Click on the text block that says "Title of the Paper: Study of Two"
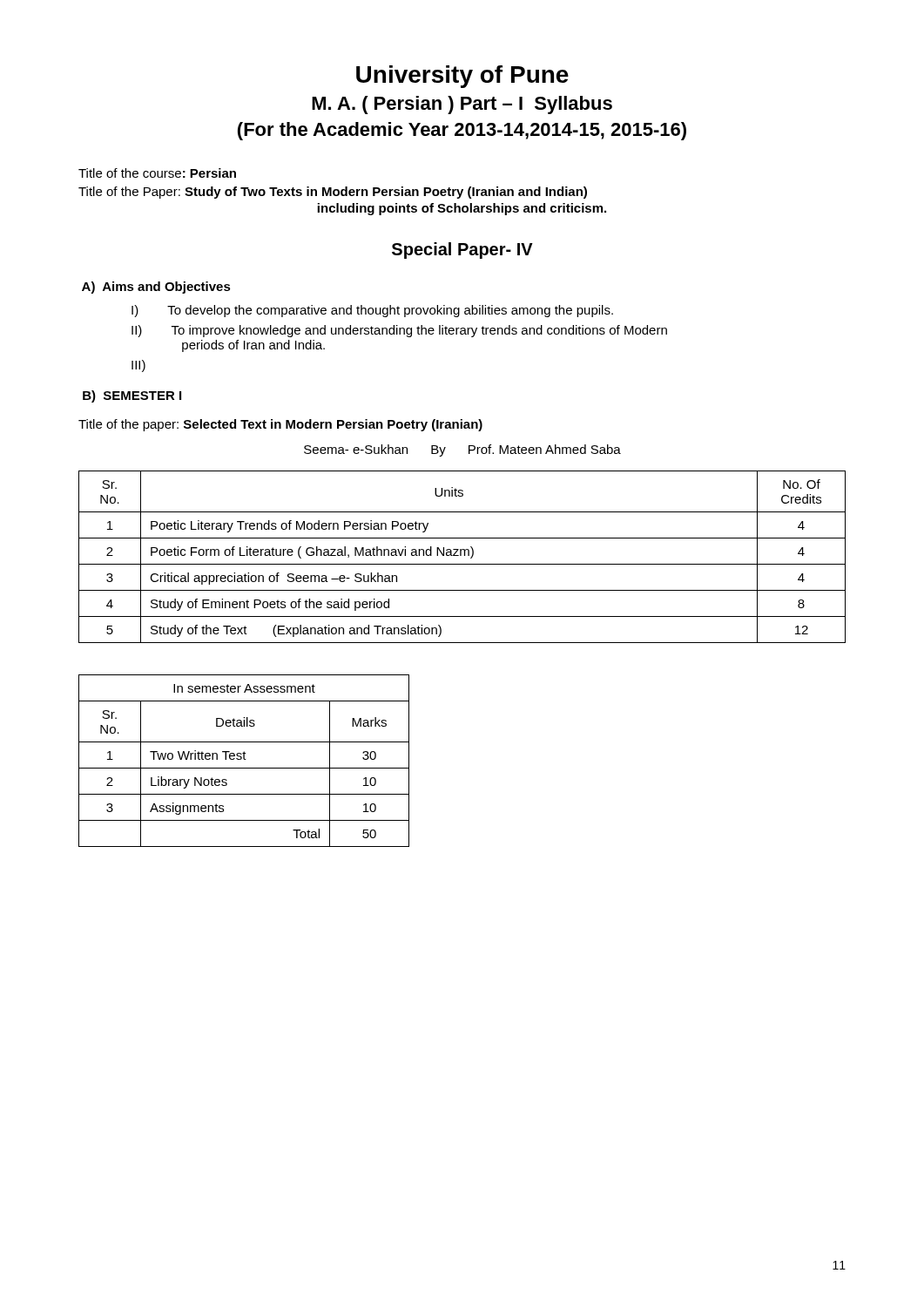Screen dimensions: 1307x924 click(333, 191)
